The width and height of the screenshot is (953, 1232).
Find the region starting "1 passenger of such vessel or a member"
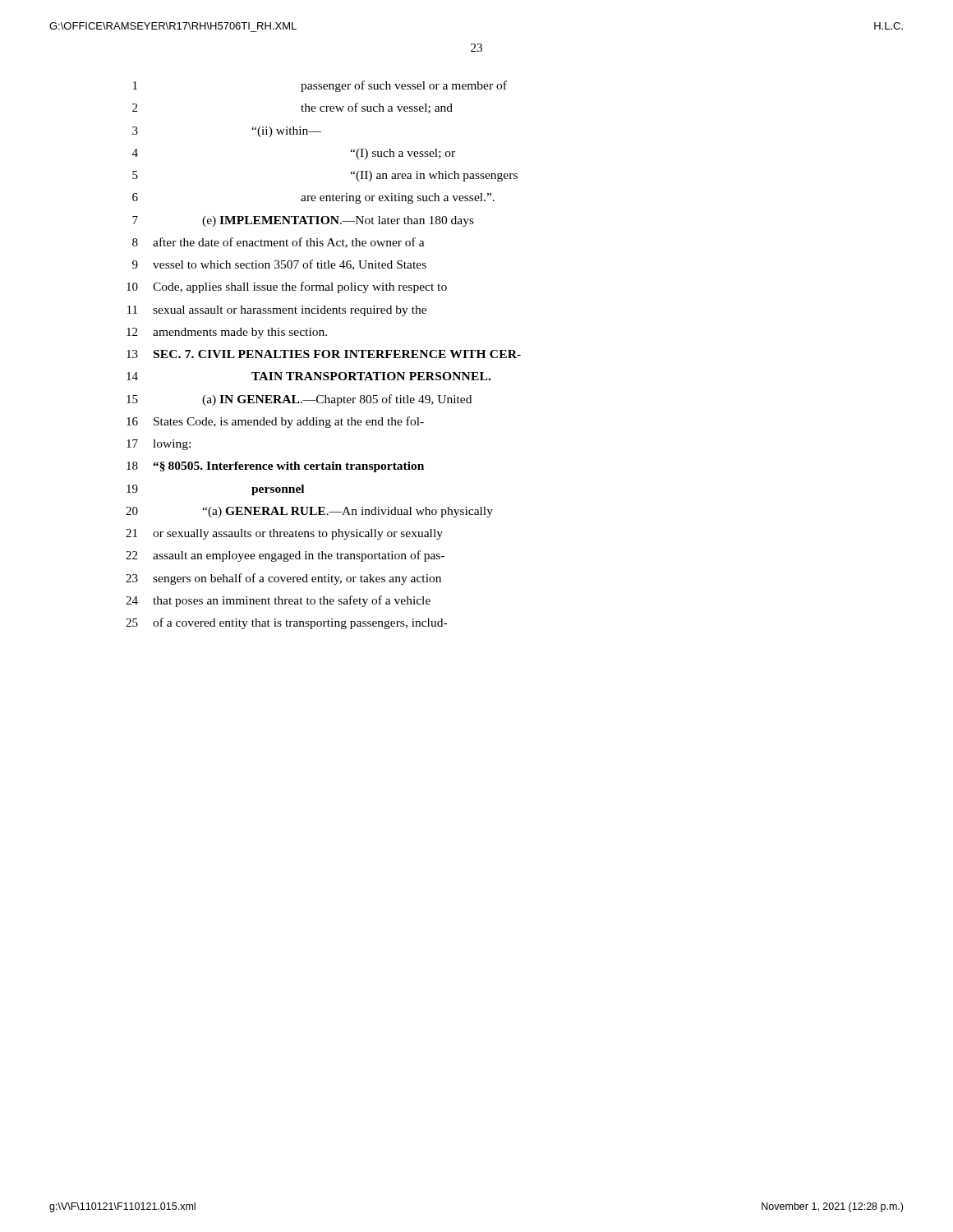click(x=493, y=85)
